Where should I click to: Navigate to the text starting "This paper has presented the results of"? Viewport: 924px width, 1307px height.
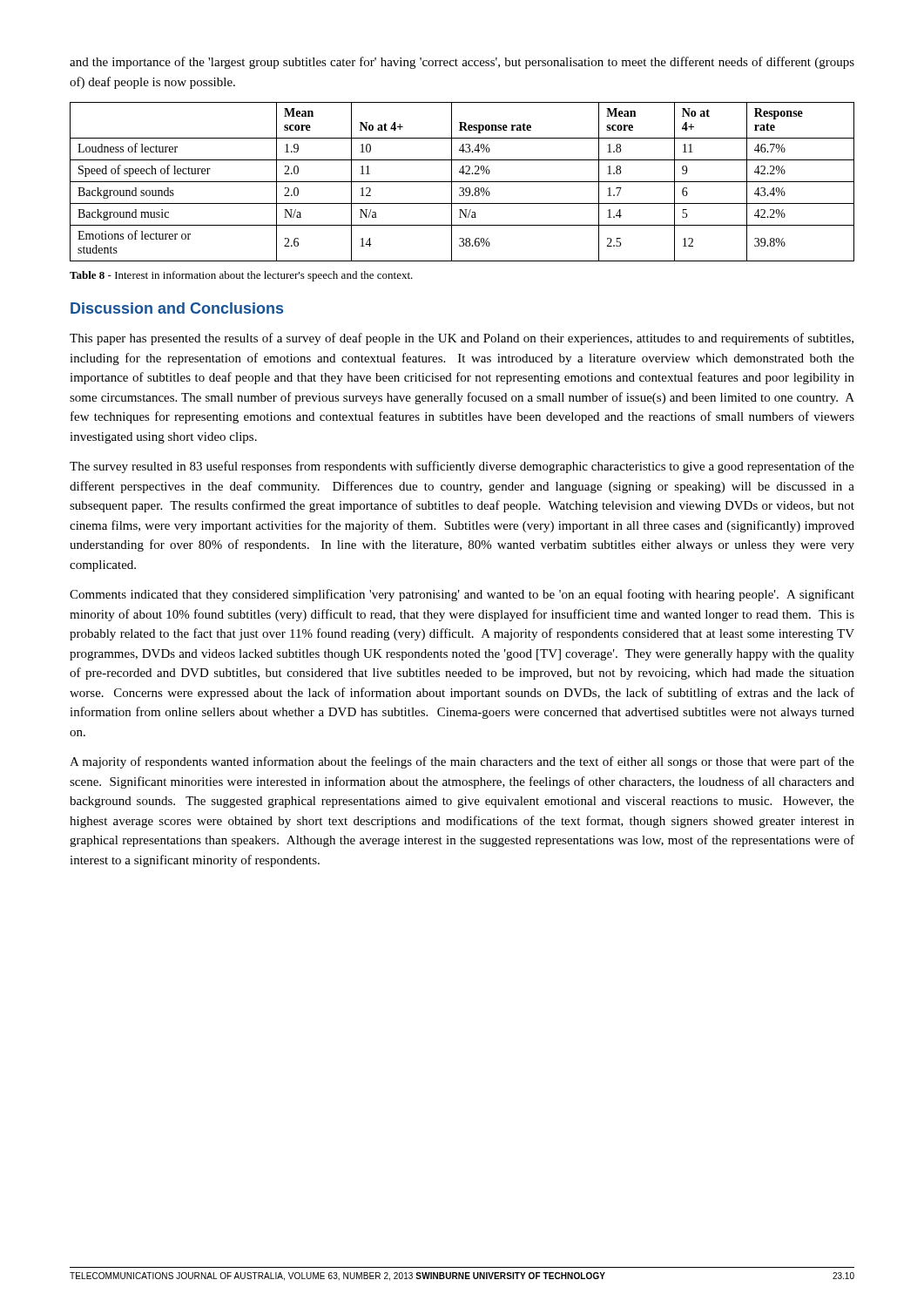pos(462,387)
